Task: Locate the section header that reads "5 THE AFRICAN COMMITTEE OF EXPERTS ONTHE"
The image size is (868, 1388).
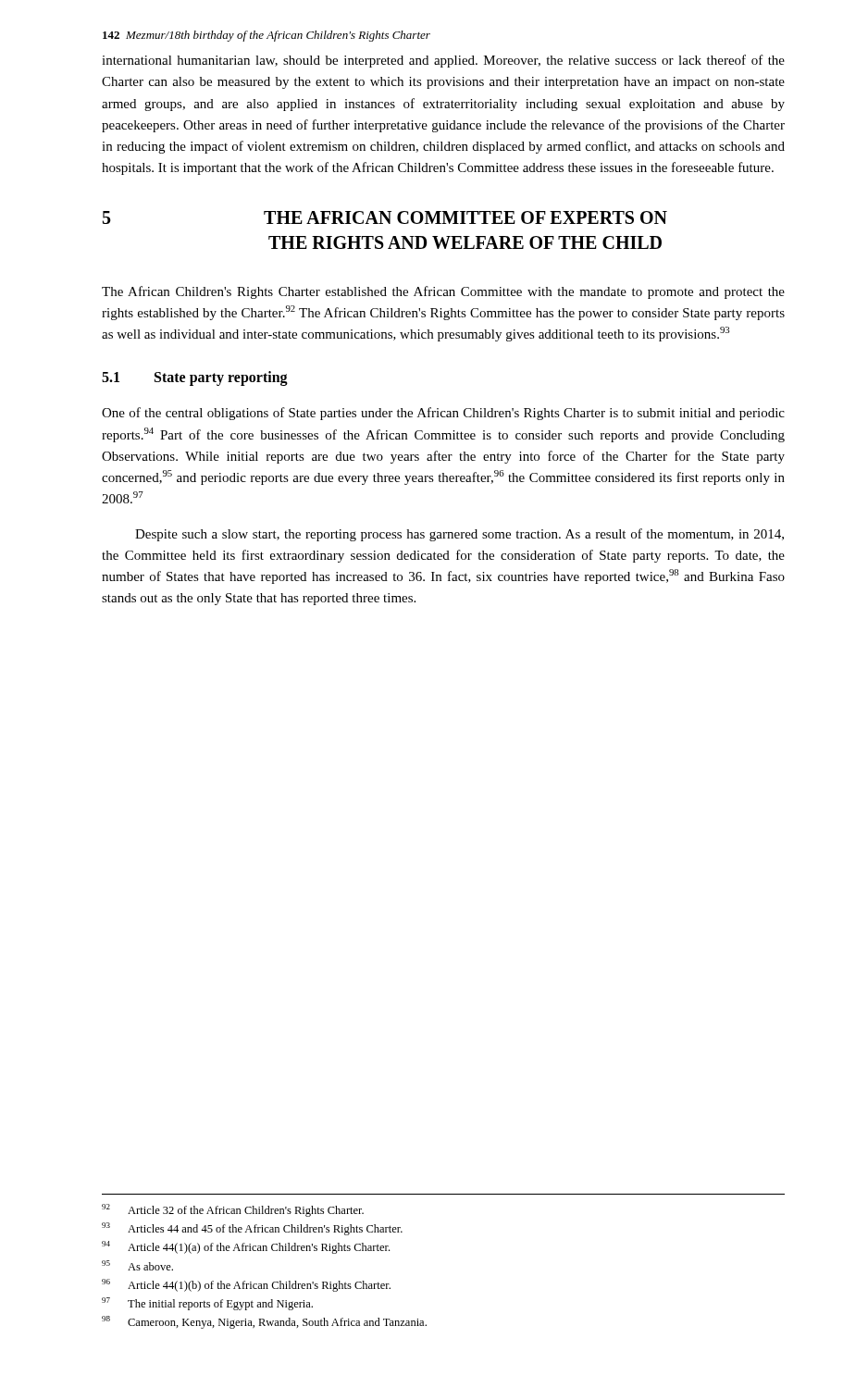Action: pos(443,230)
